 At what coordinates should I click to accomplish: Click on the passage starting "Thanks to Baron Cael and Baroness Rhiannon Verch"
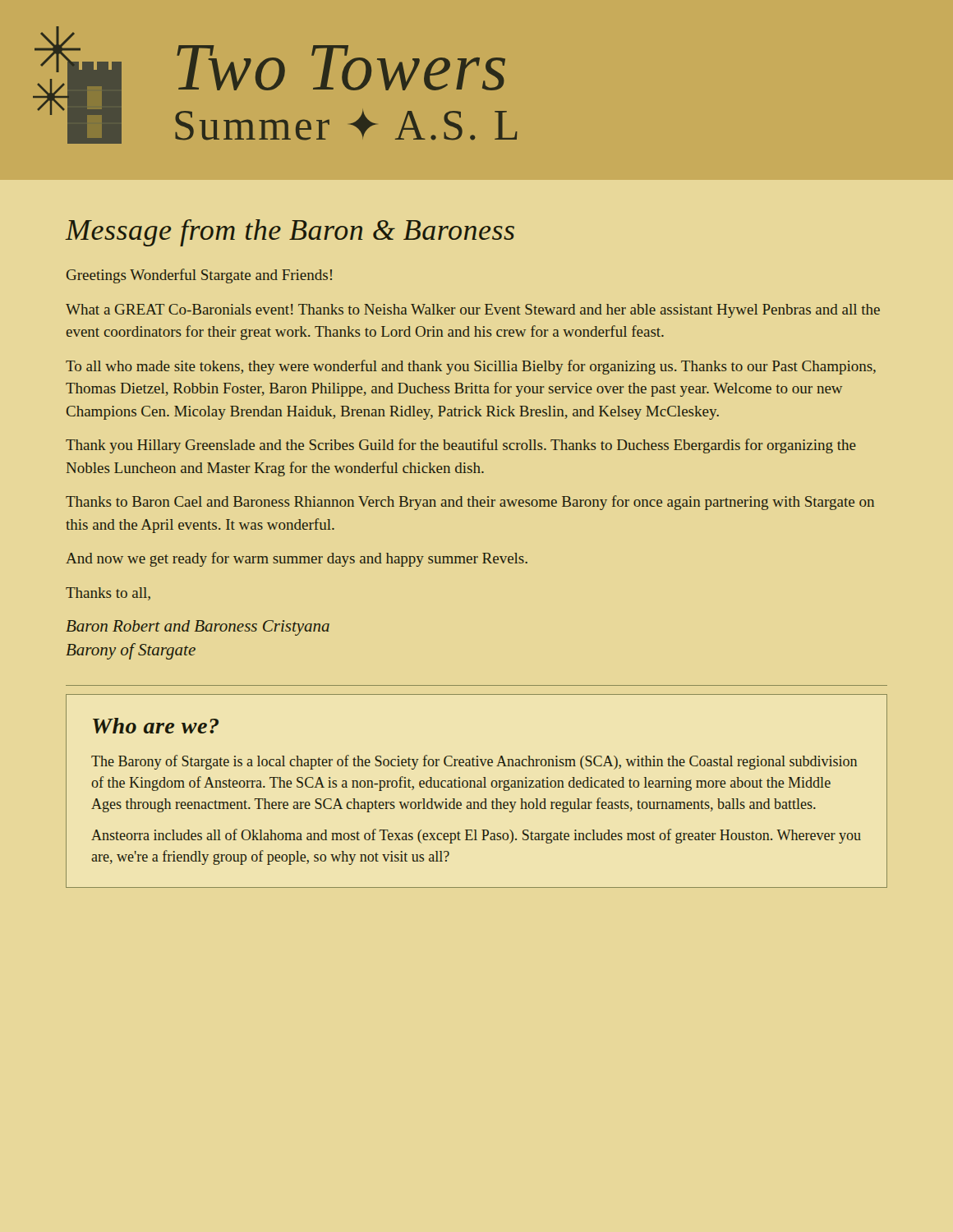[x=476, y=513]
